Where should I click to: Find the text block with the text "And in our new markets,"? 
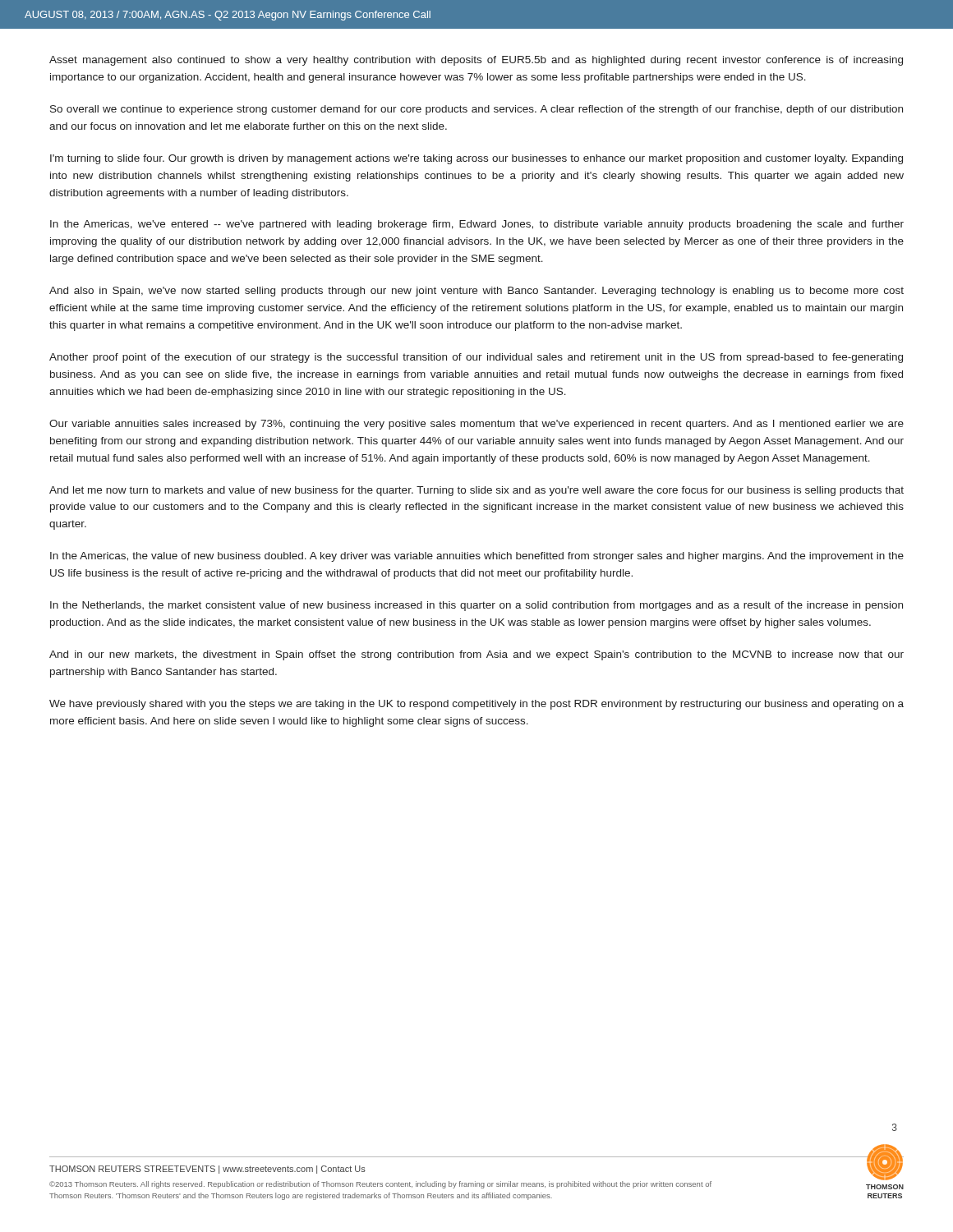coord(476,663)
